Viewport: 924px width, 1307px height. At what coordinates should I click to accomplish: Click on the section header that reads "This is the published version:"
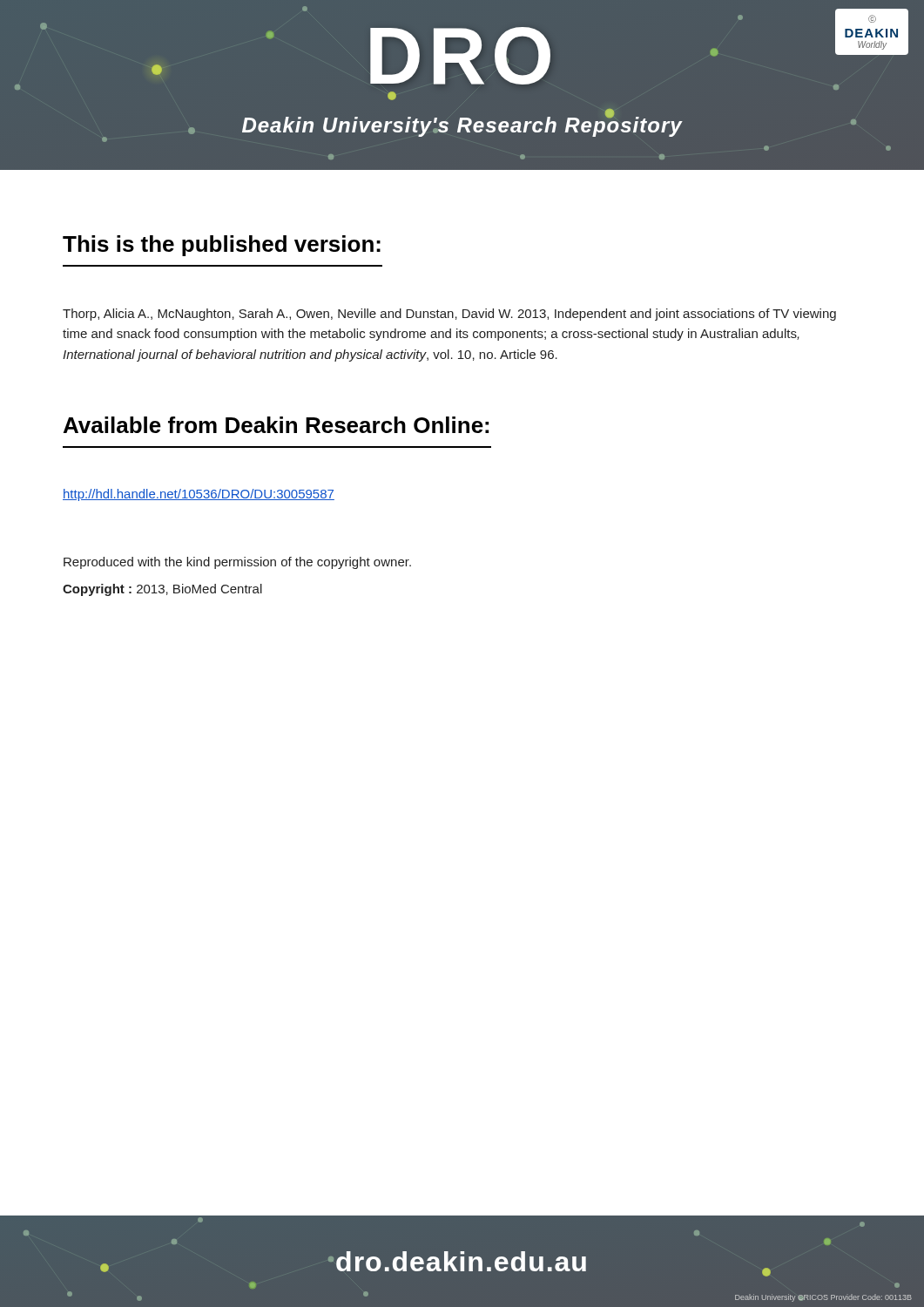pyautogui.click(x=222, y=249)
